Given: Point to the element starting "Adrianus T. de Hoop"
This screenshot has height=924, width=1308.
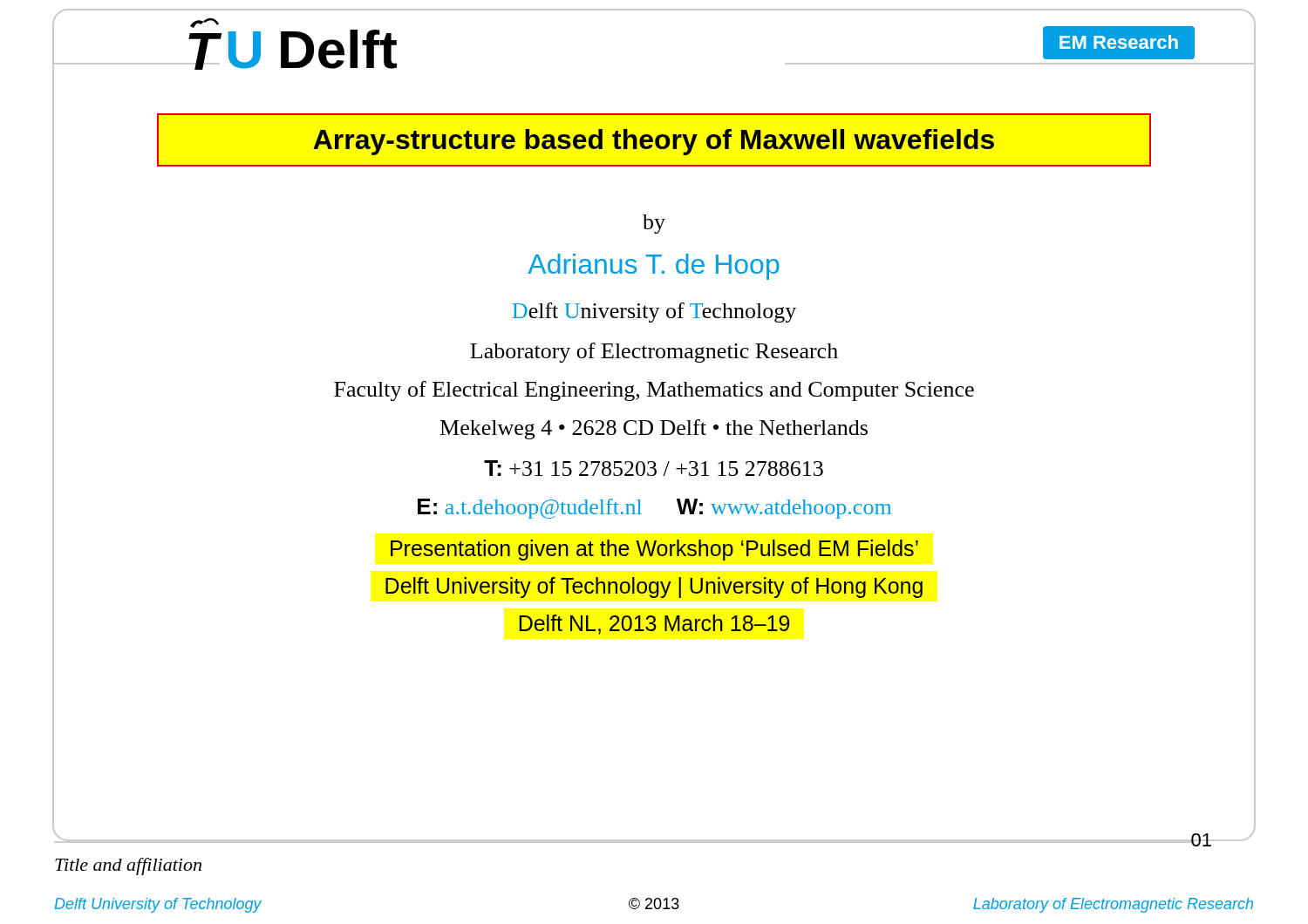Looking at the screenshot, I should pyautogui.click(x=654, y=264).
